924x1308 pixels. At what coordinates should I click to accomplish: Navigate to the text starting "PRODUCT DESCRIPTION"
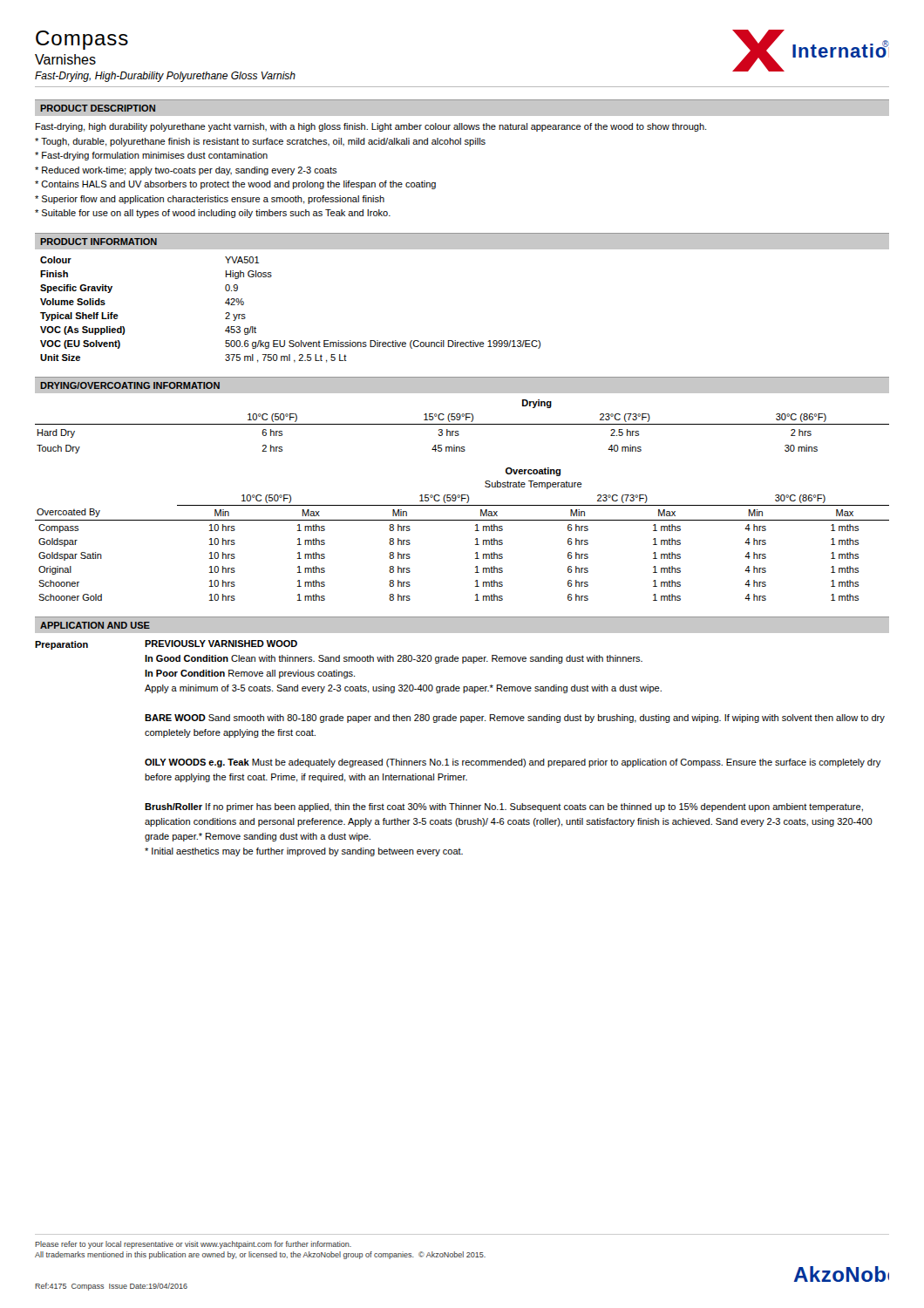coord(98,108)
